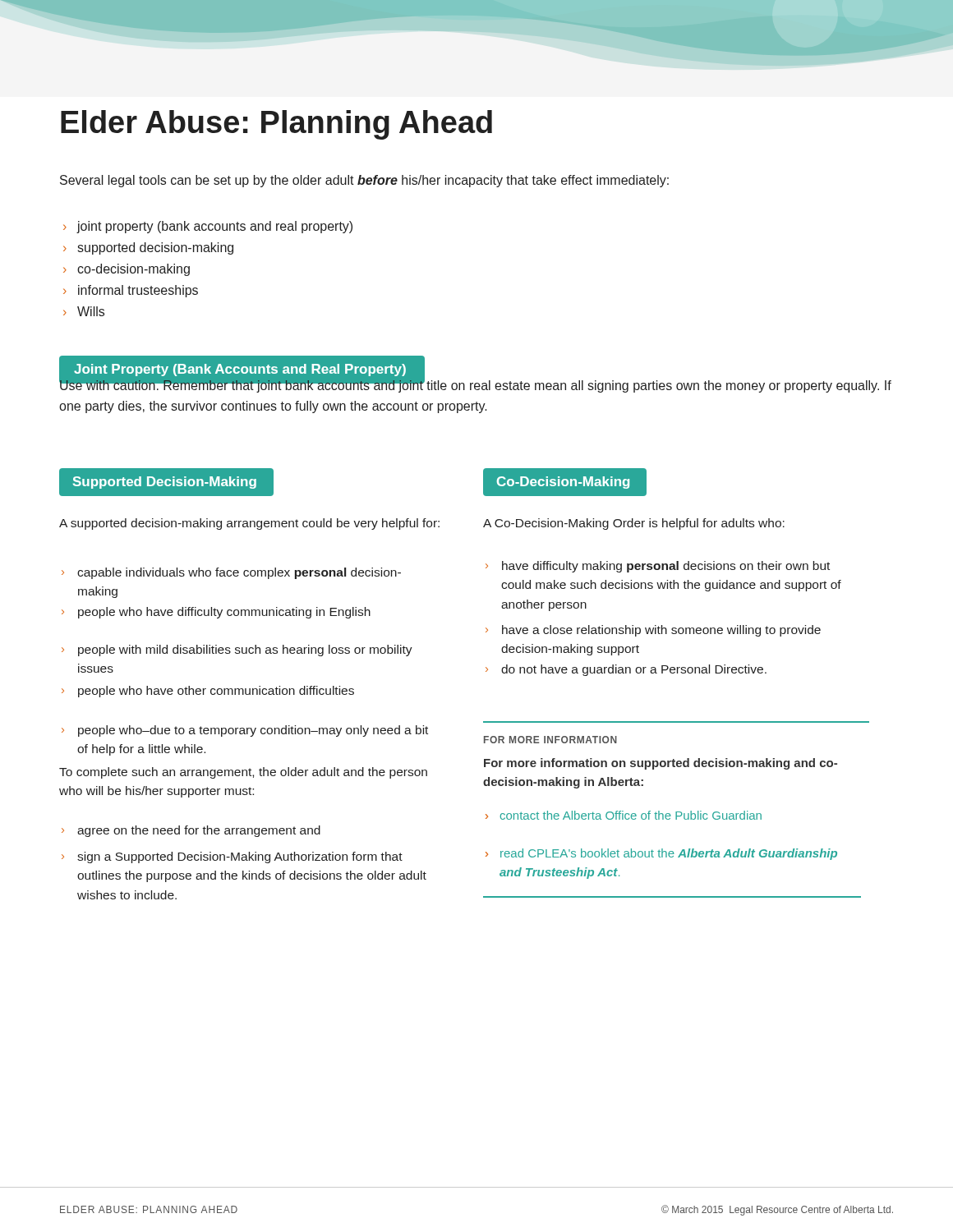Locate the list item with the text "supported decision-making"
This screenshot has width=953, height=1232.
coord(147,248)
